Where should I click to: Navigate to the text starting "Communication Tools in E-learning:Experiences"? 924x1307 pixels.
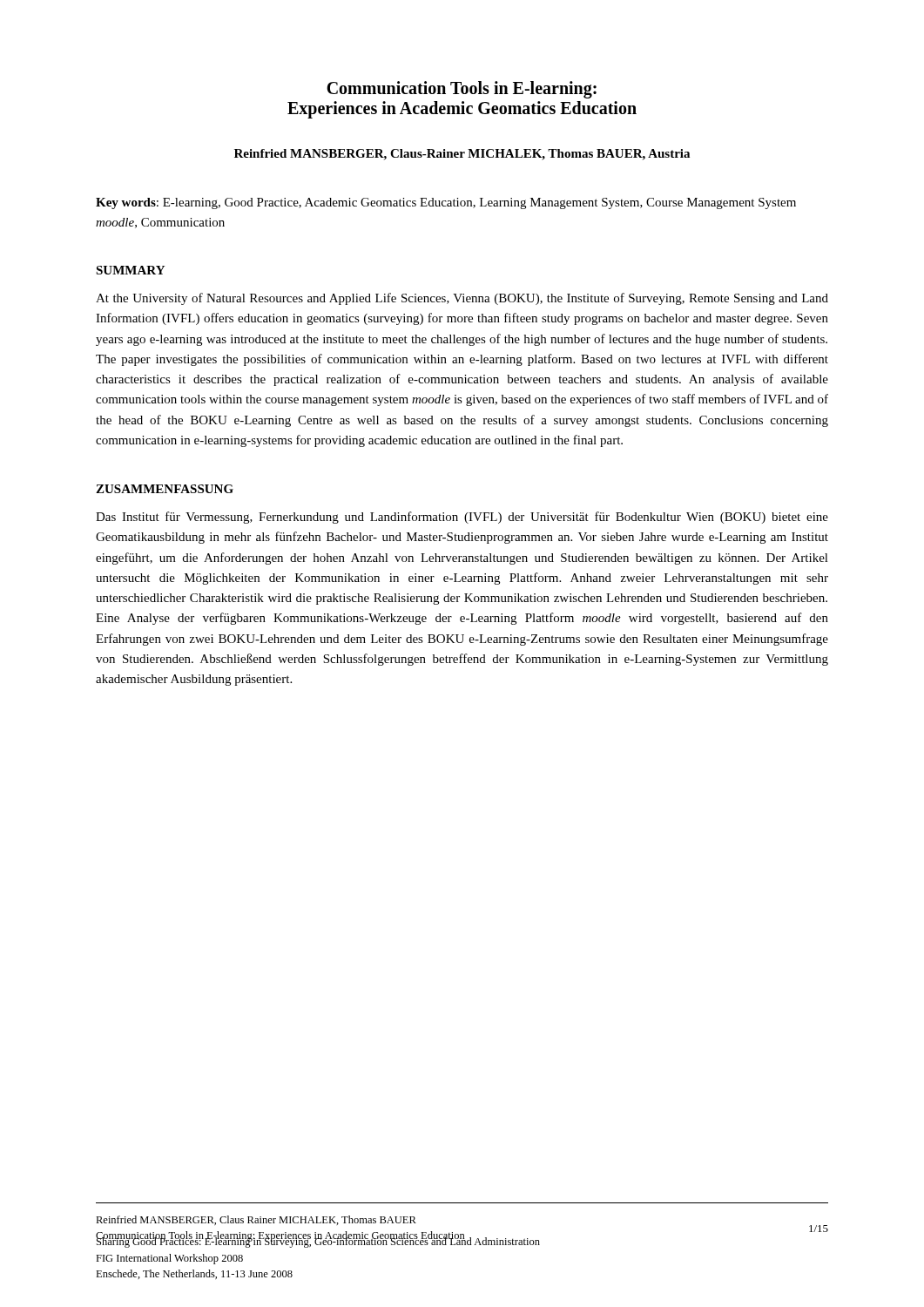pos(462,98)
